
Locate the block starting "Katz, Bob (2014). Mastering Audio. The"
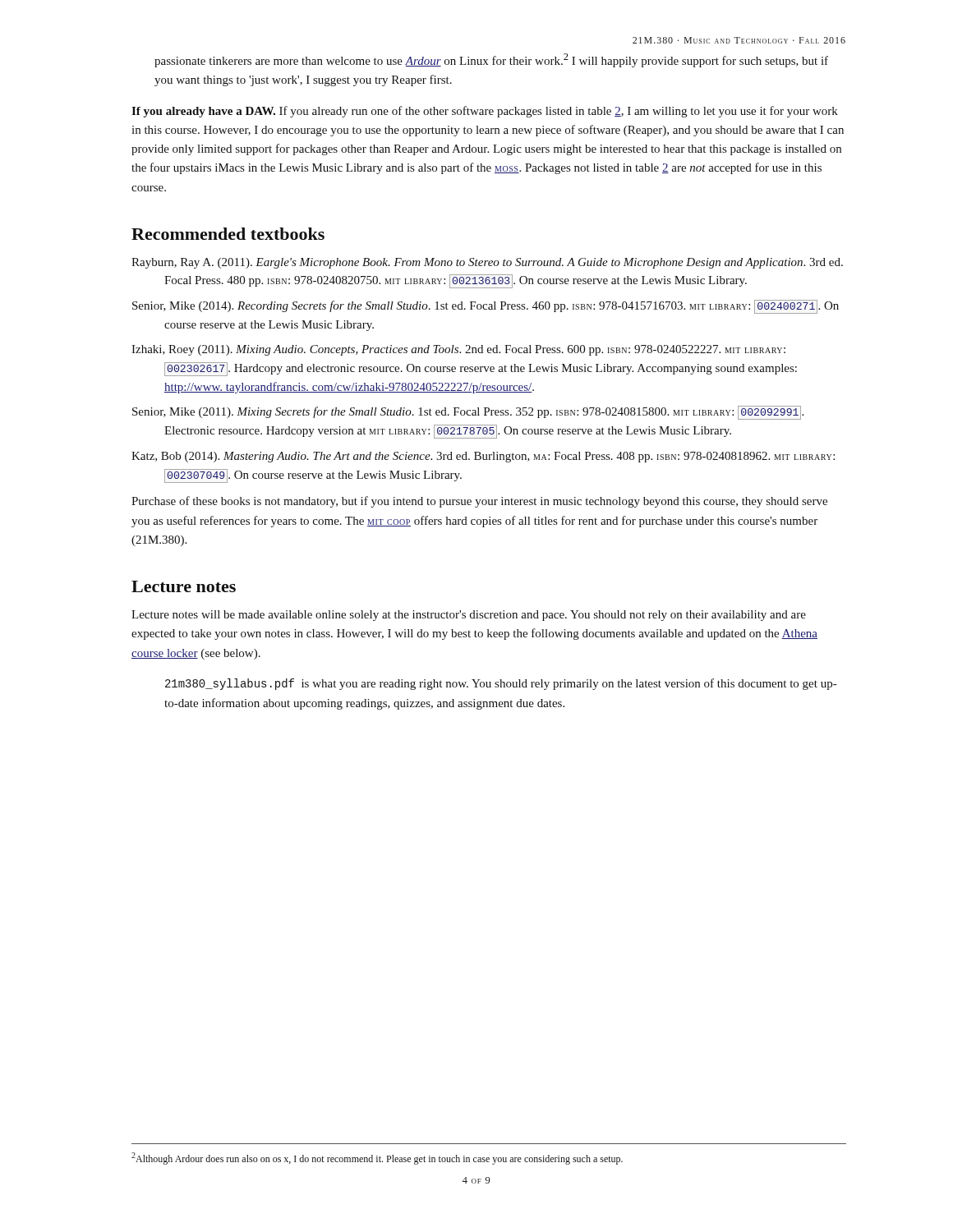tap(484, 466)
